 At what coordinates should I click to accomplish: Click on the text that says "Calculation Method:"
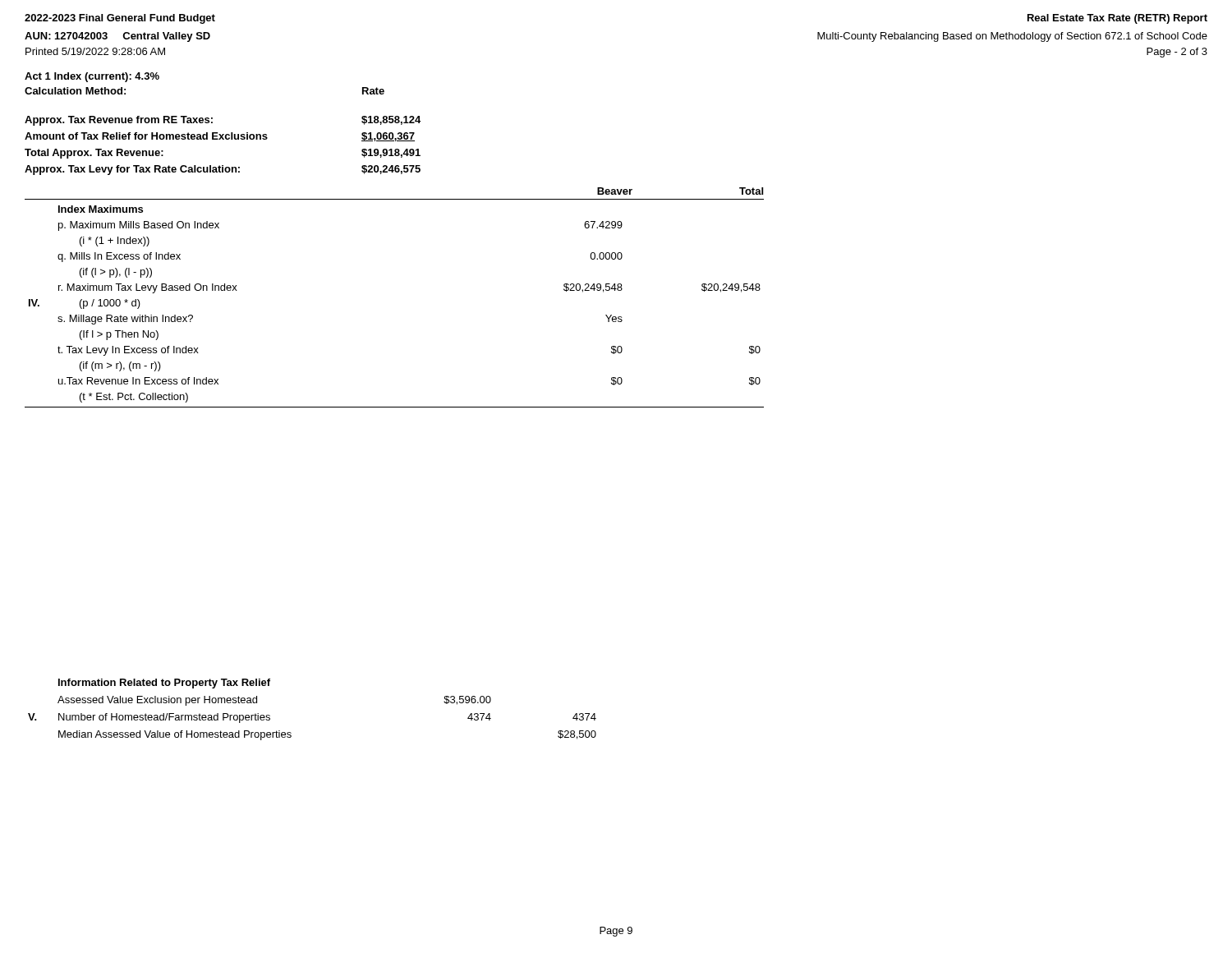coord(76,91)
